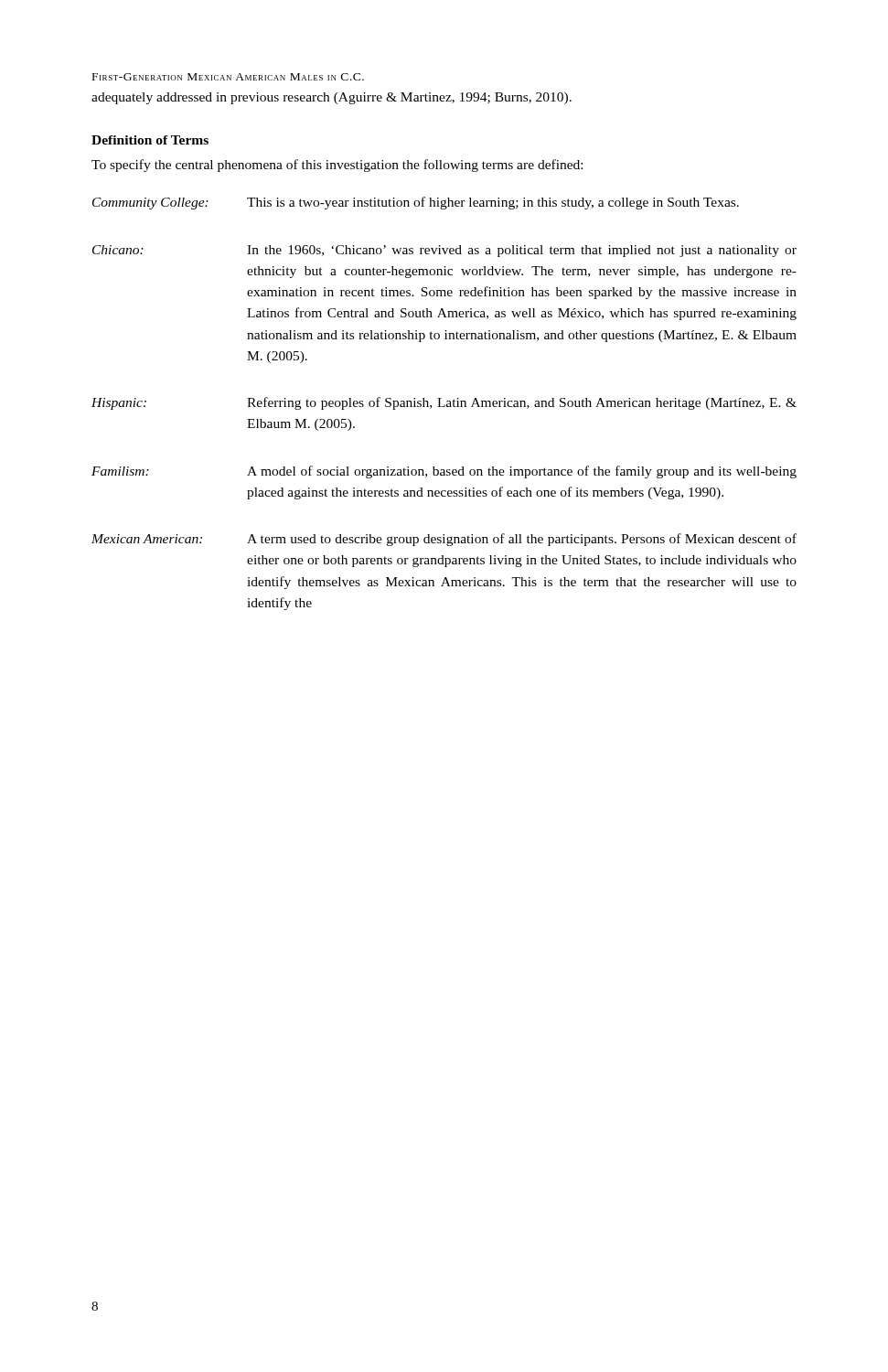The height and width of the screenshot is (1372, 888).
Task: Where is the passage that starts "Hispanic: Referring to peoples of"?
Action: [x=444, y=403]
